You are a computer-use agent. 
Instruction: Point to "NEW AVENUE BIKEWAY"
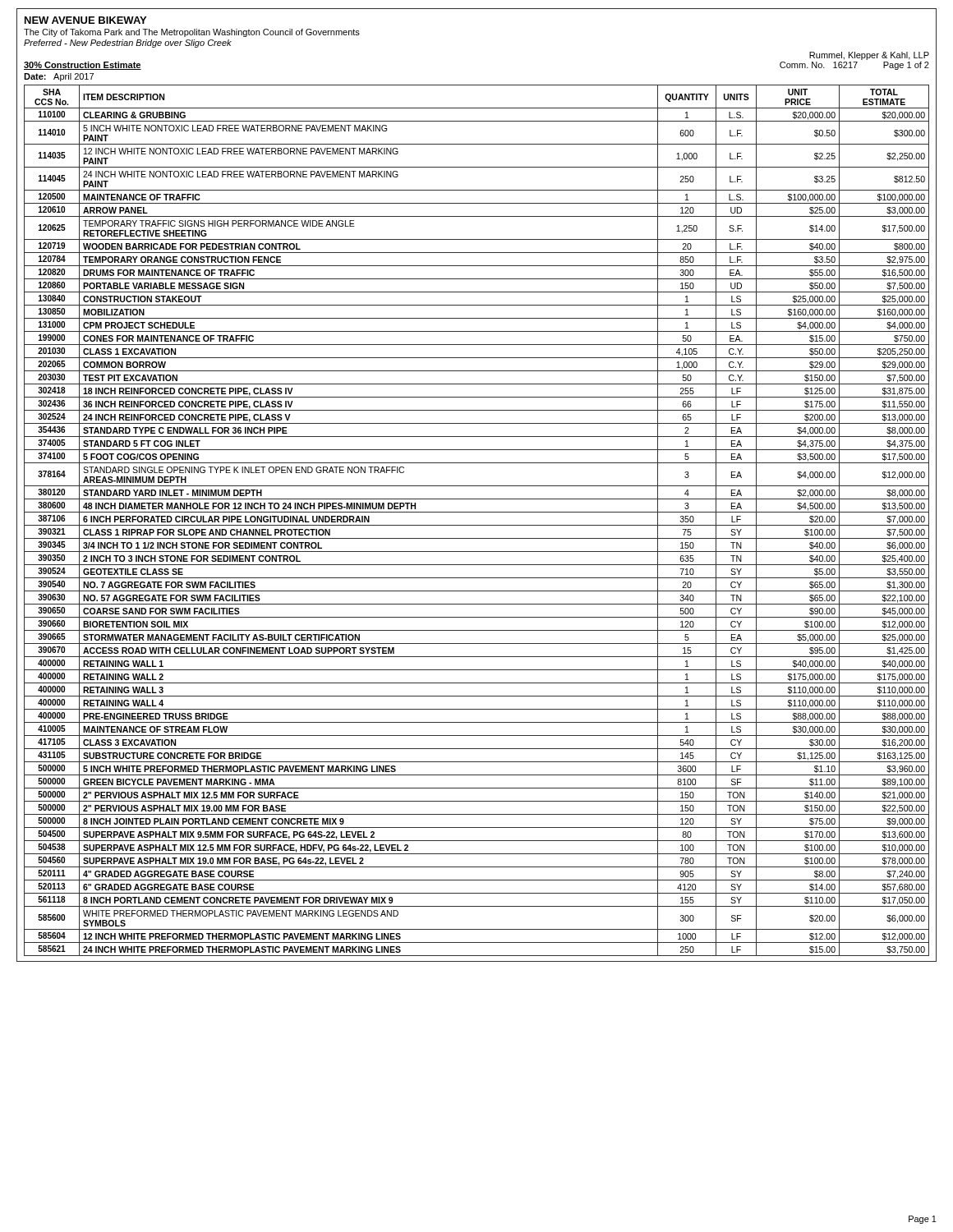pos(85,20)
